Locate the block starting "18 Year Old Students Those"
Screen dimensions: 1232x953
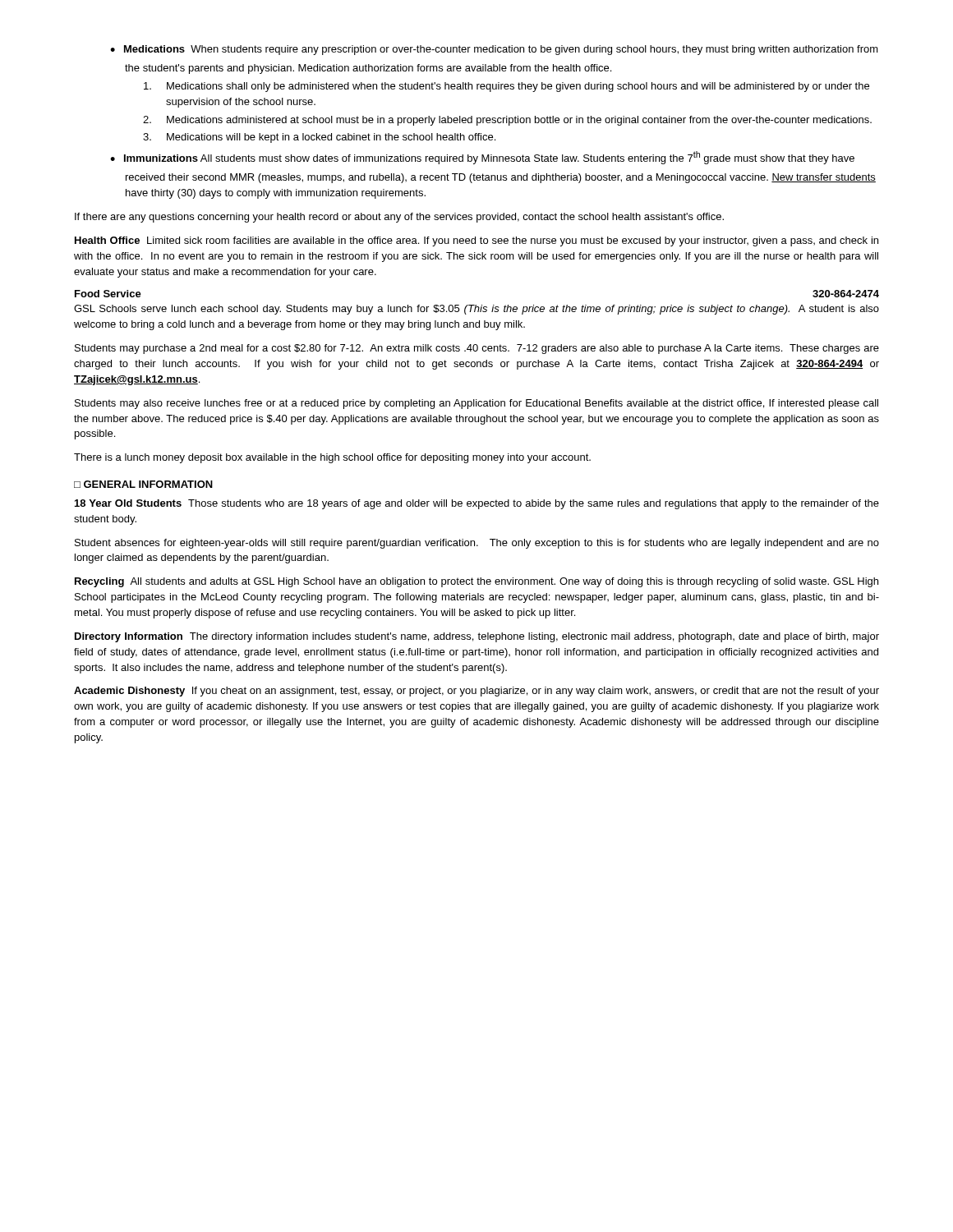(476, 511)
